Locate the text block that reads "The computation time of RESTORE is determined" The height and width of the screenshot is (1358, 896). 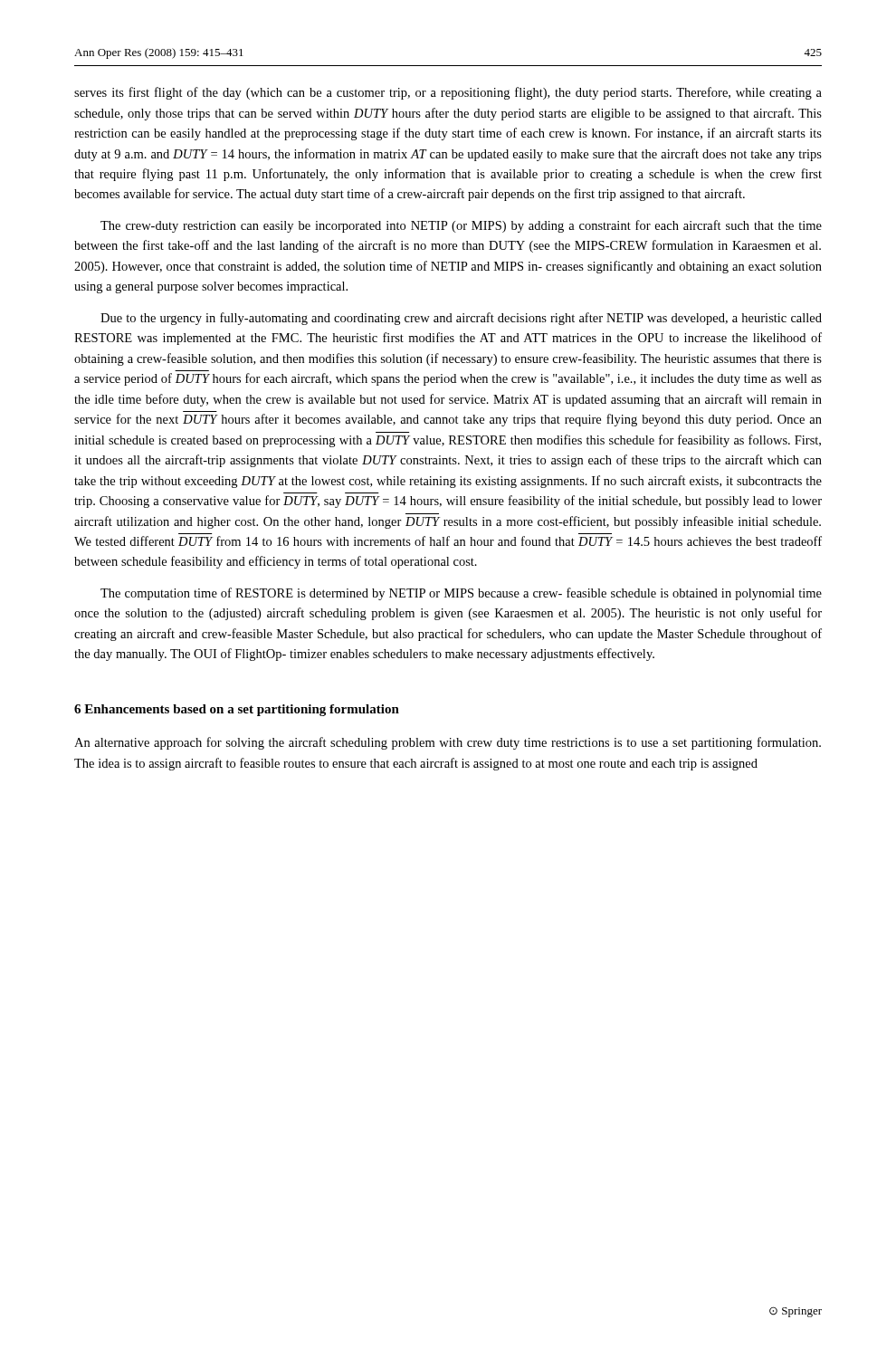448,624
